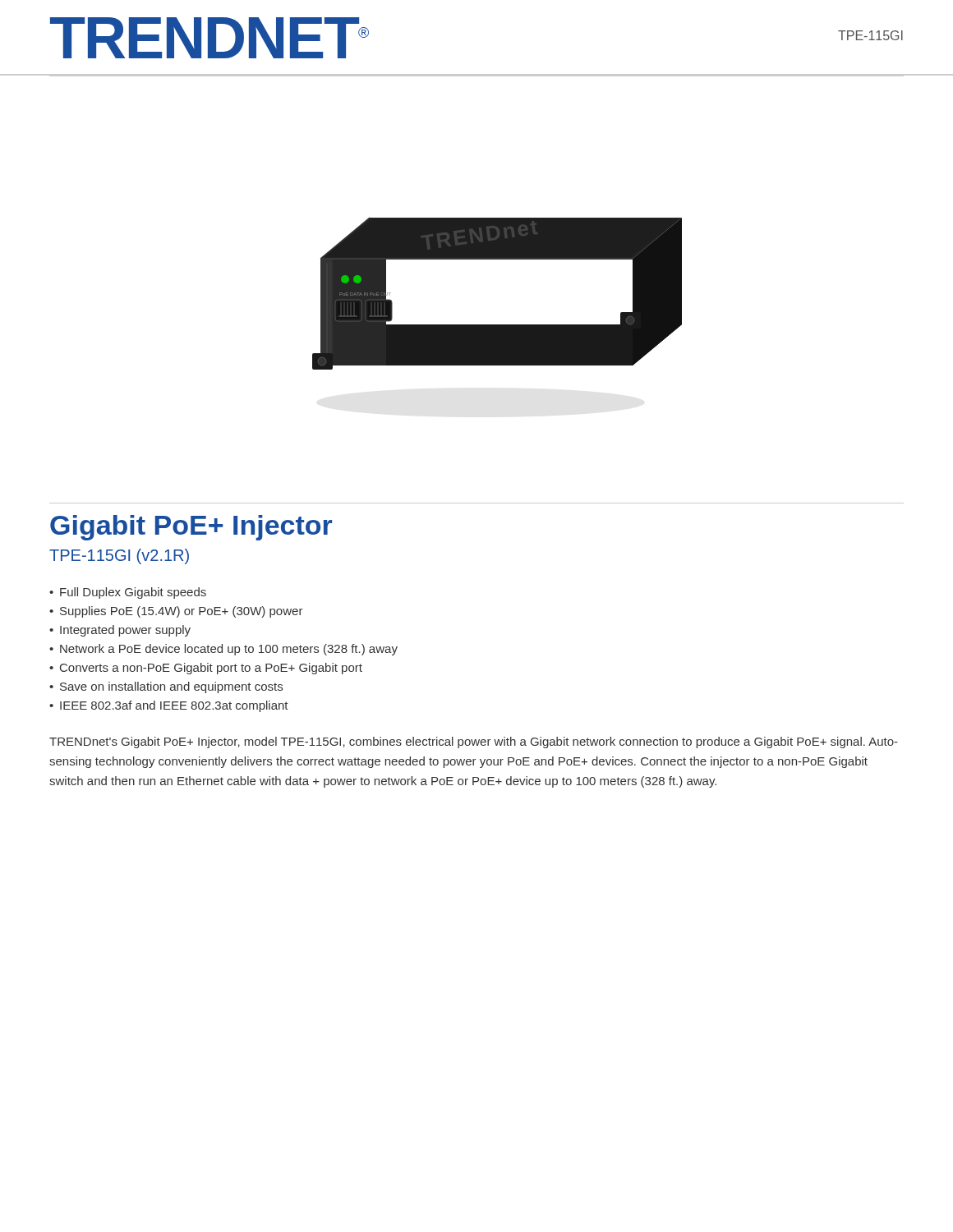
Task: Navigate to the block starting "IEEE 802.3af and"
Action: click(174, 705)
